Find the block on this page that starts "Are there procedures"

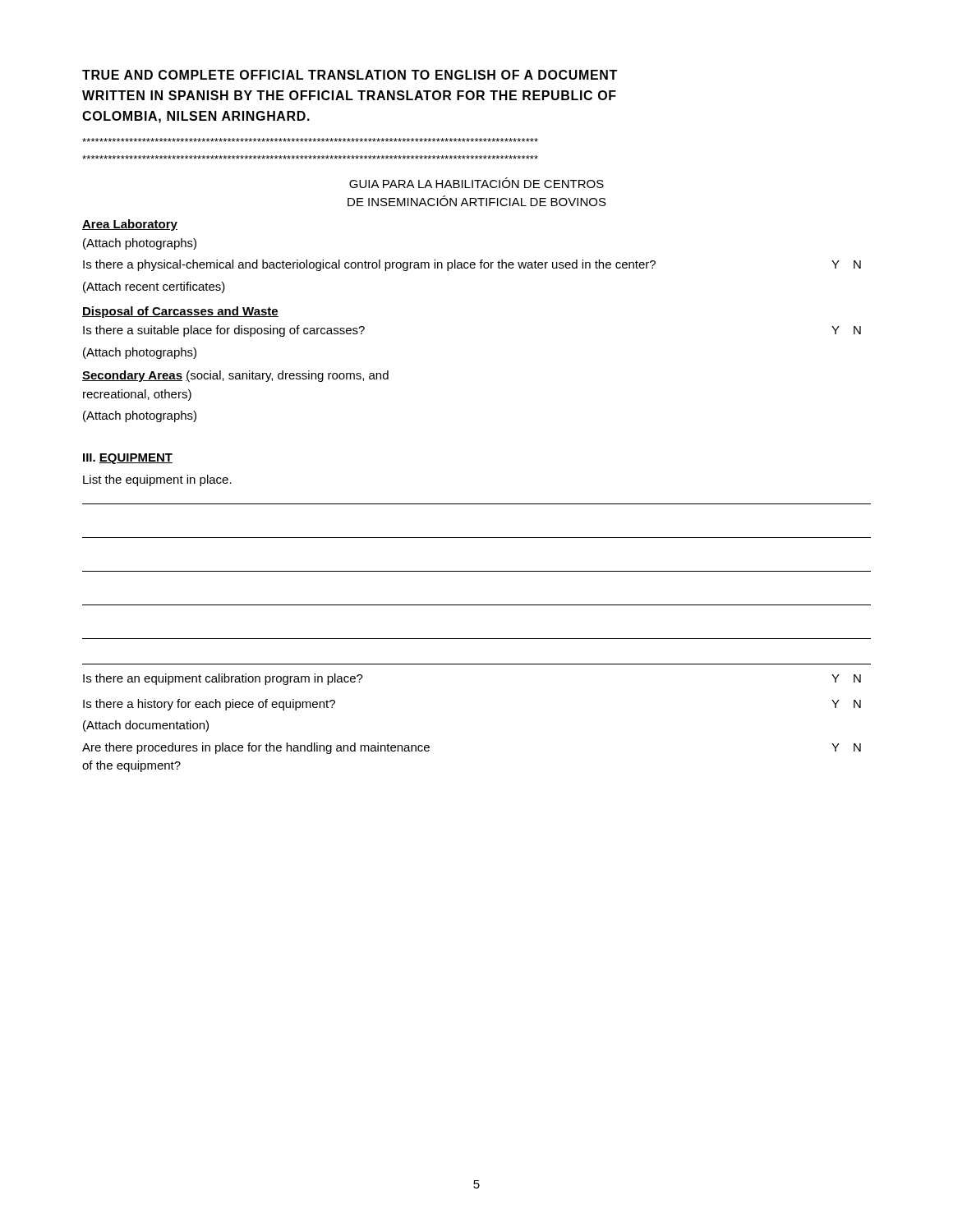(252, 748)
